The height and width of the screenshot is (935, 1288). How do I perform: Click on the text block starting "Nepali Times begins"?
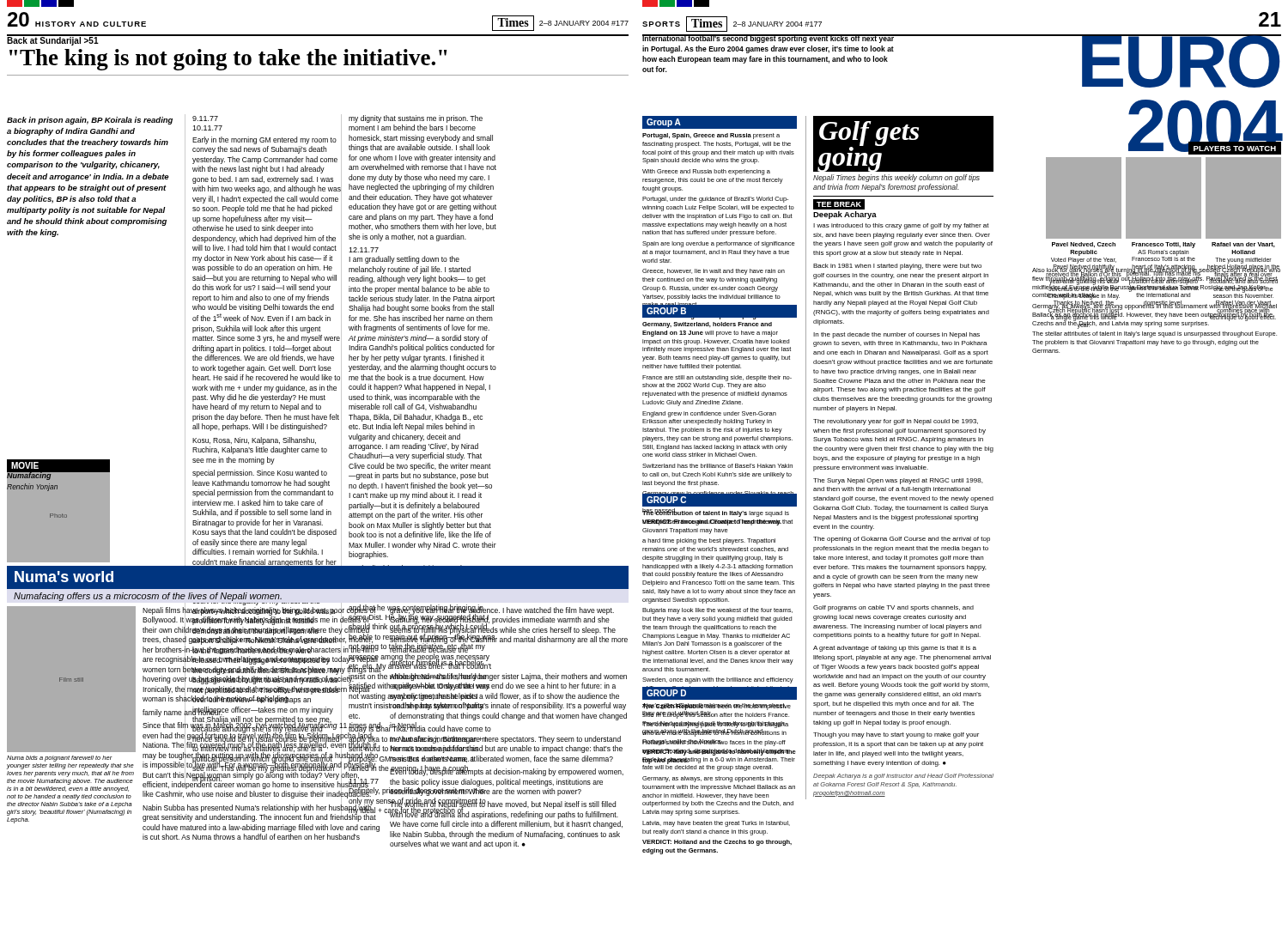(896, 182)
